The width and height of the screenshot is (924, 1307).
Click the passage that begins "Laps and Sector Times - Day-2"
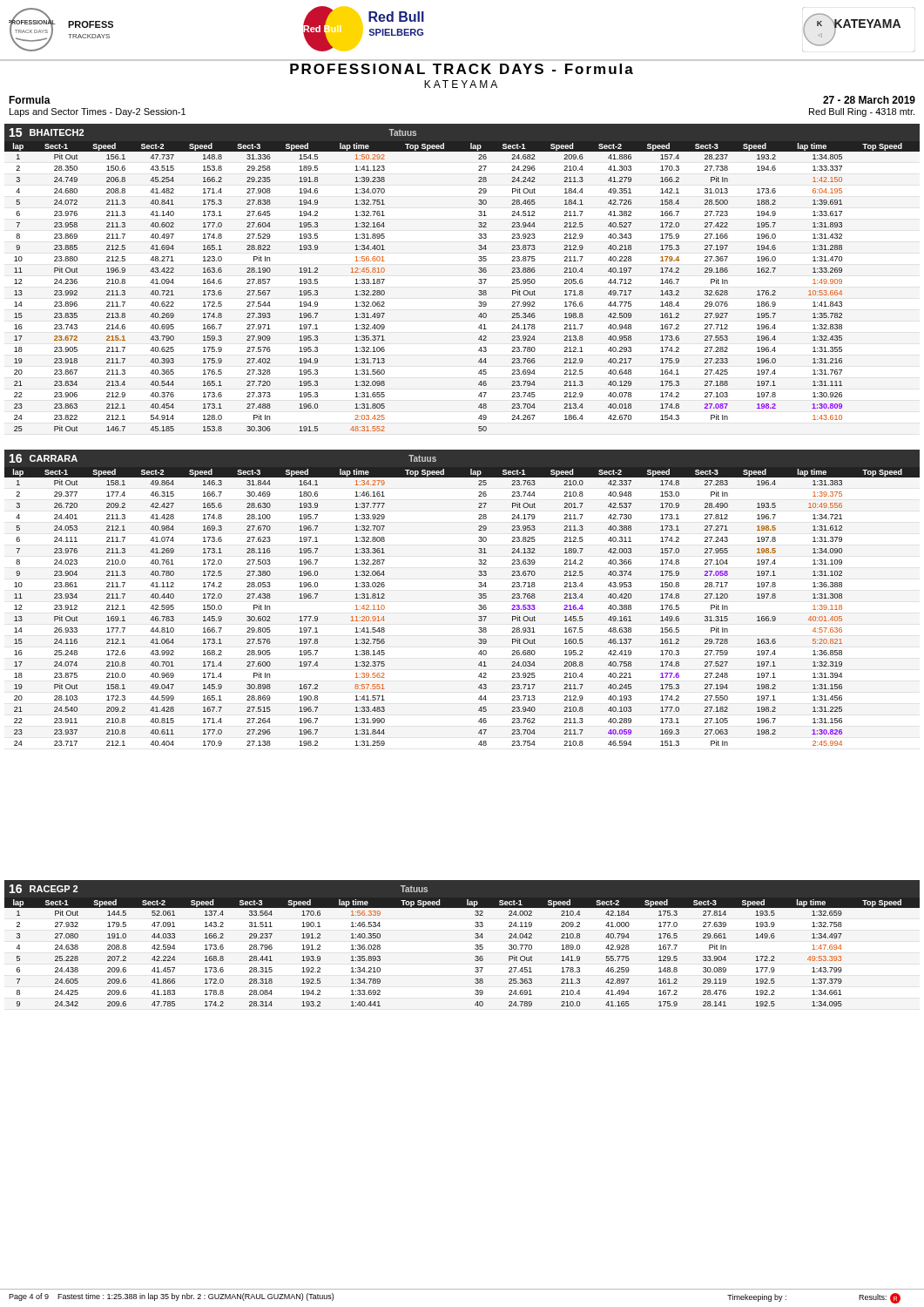(97, 111)
